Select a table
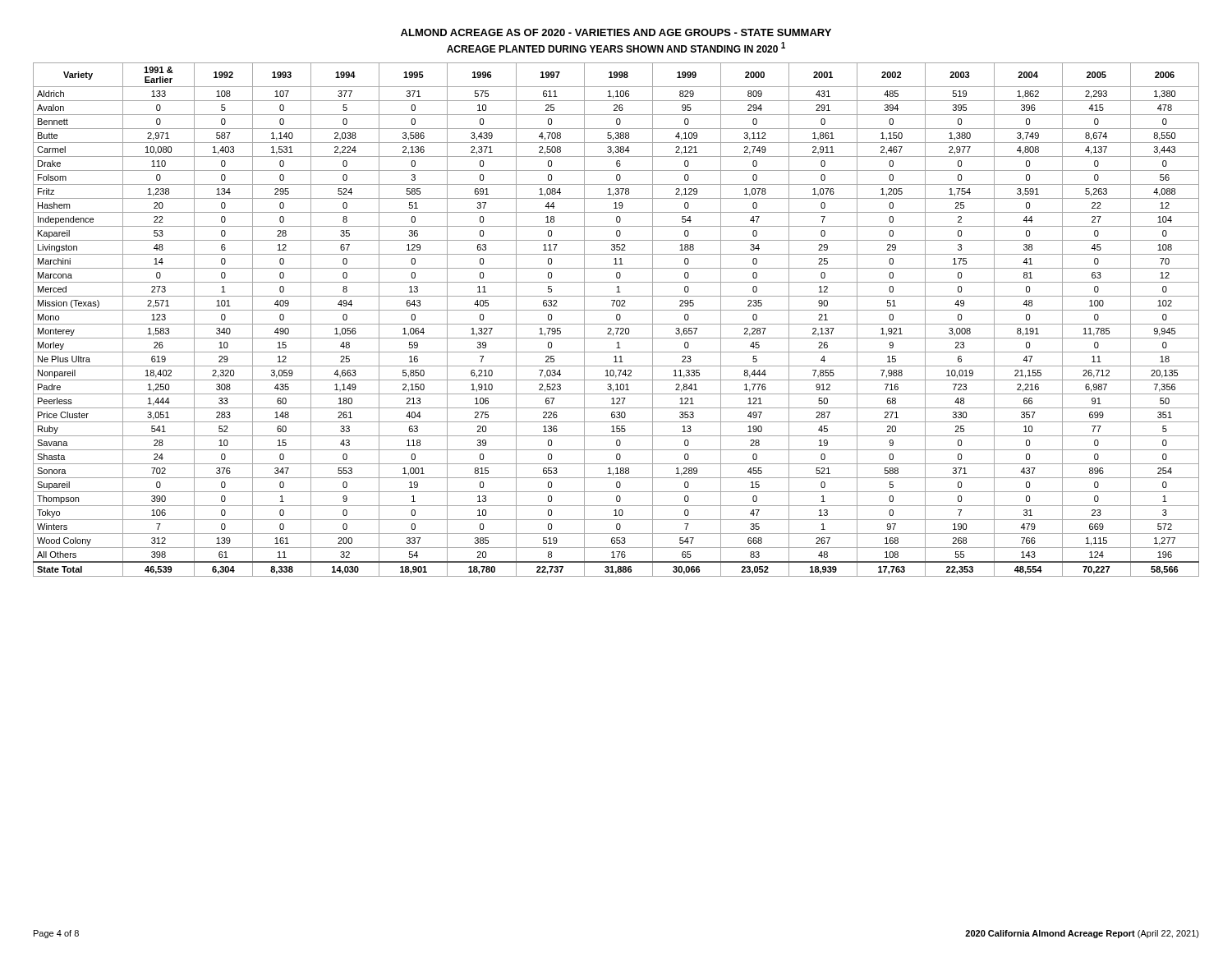The image size is (1232, 953). tap(616, 320)
